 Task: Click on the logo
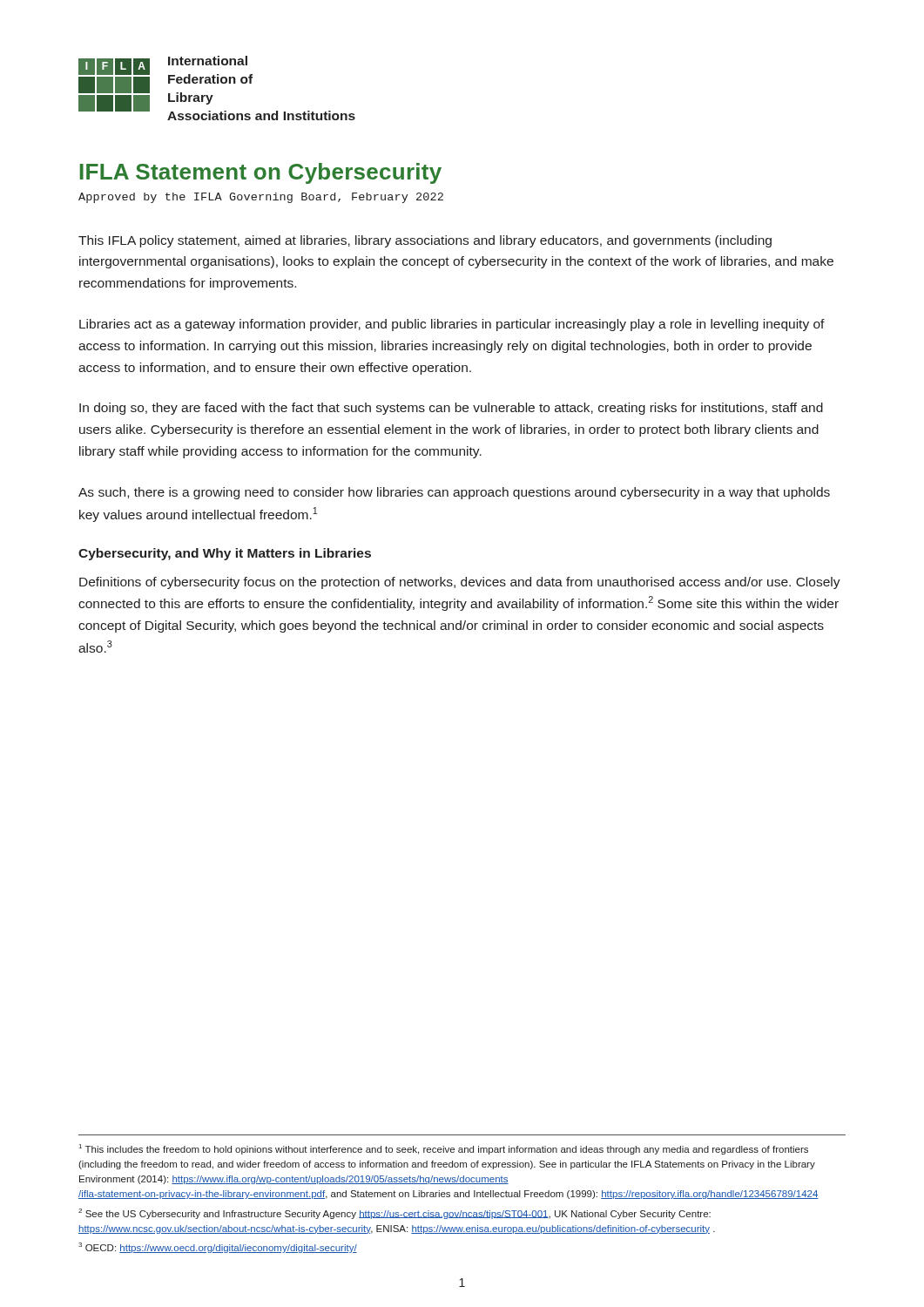click(462, 89)
